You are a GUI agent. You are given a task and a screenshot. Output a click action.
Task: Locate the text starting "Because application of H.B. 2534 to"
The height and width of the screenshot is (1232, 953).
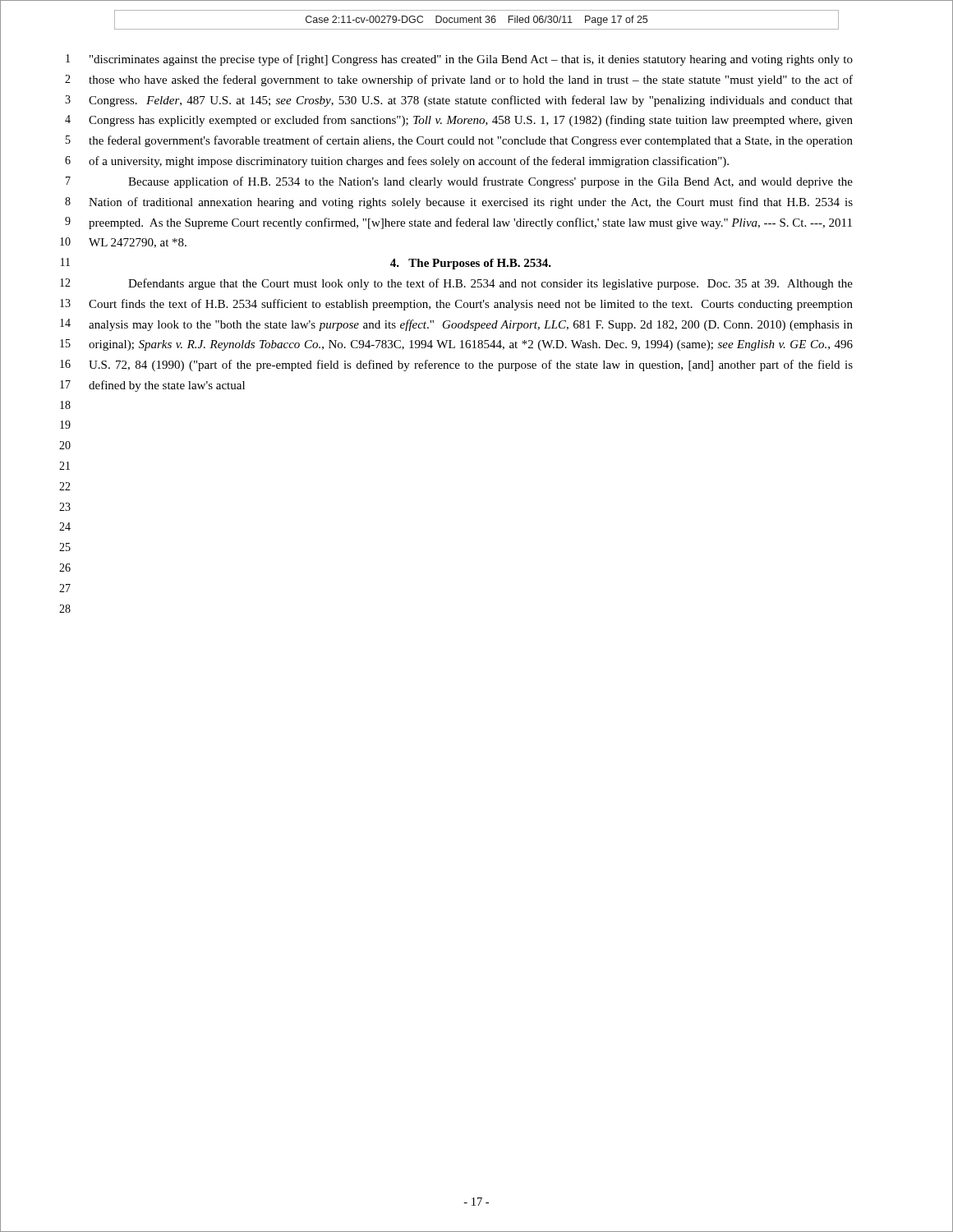tap(471, 212)
